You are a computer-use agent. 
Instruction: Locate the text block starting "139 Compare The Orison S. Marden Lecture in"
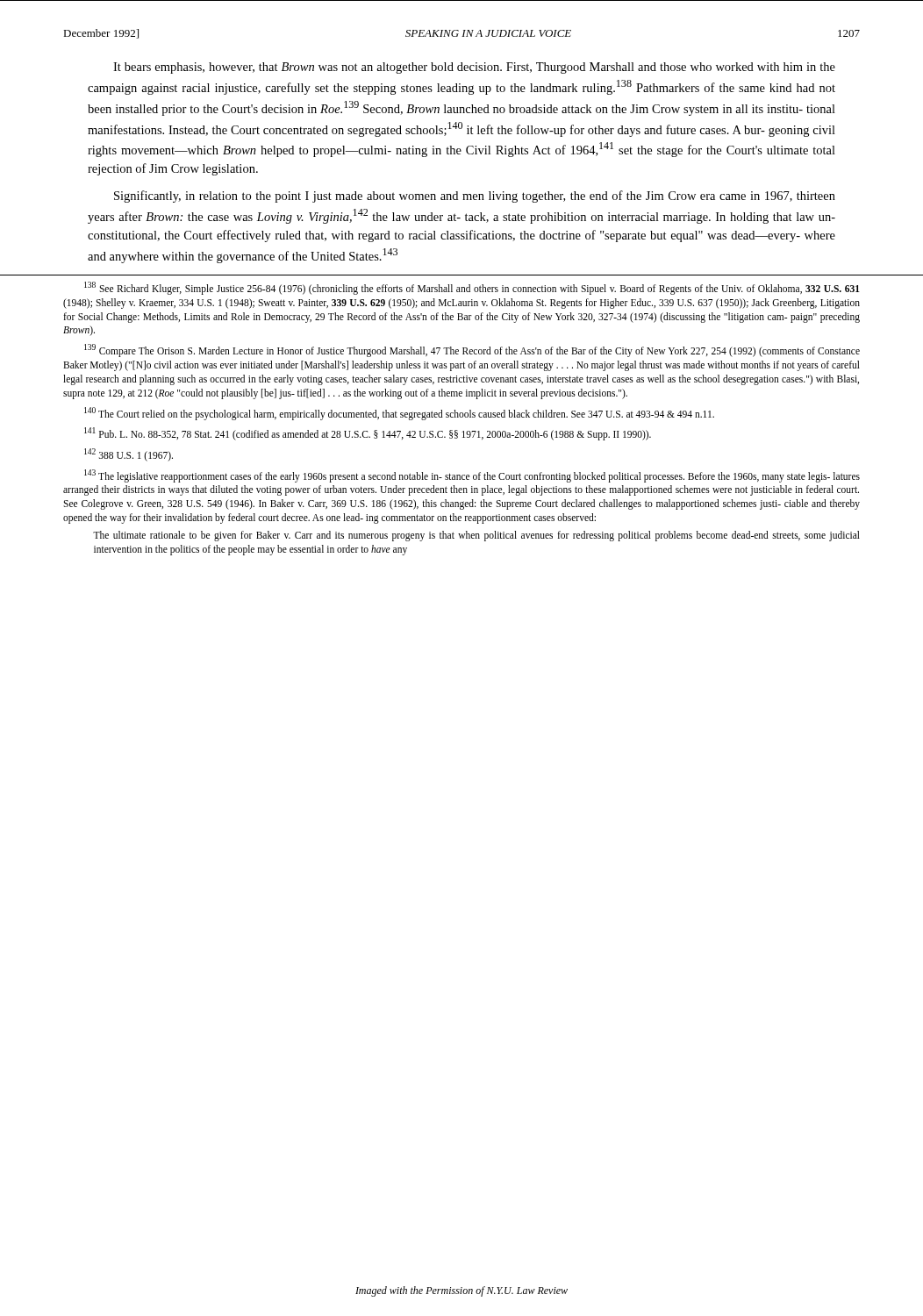462,371
